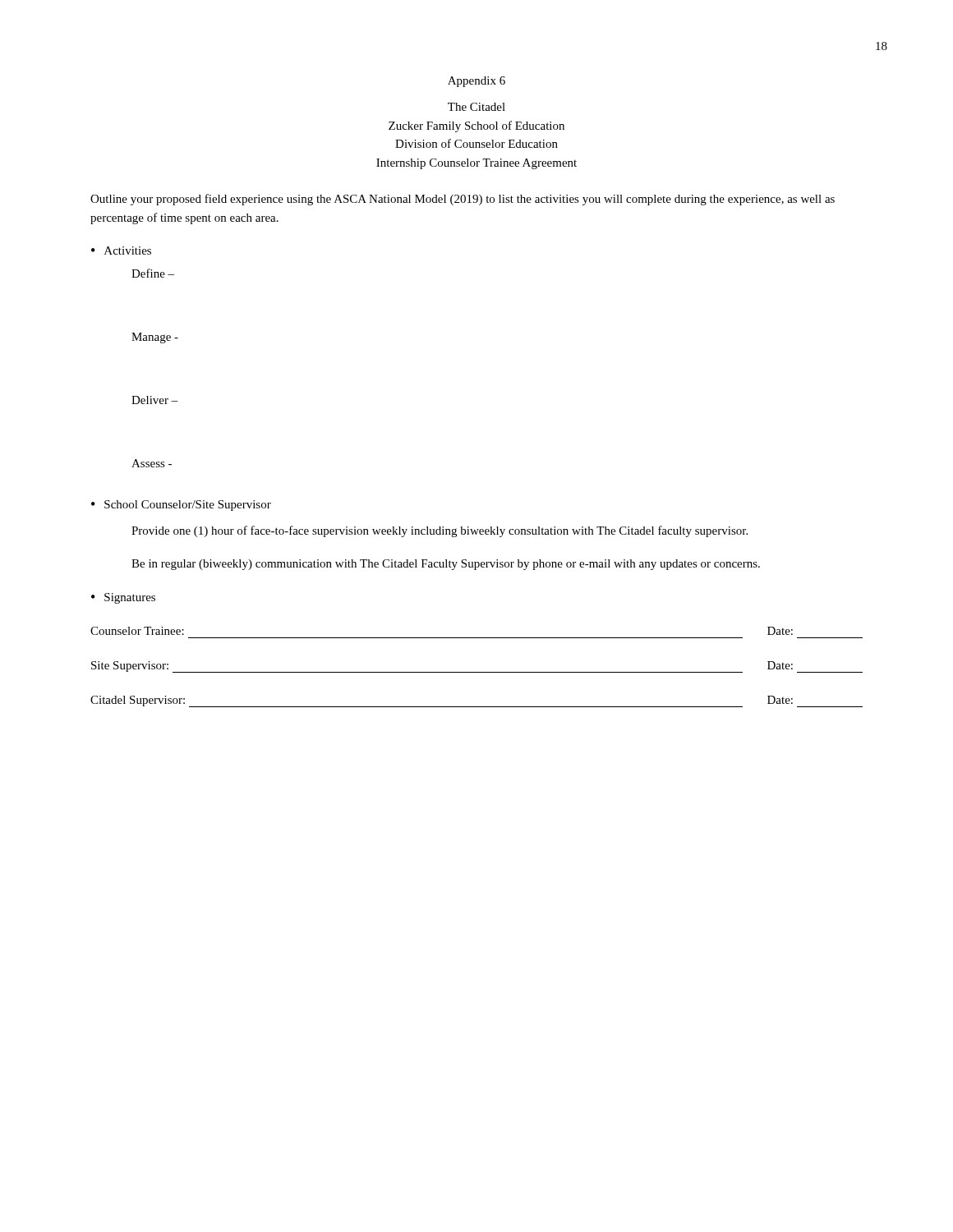
Task: Find the section header on this page that starts "The Citadel Zucker Family School of Education"
Action: [x=476, y=134]
